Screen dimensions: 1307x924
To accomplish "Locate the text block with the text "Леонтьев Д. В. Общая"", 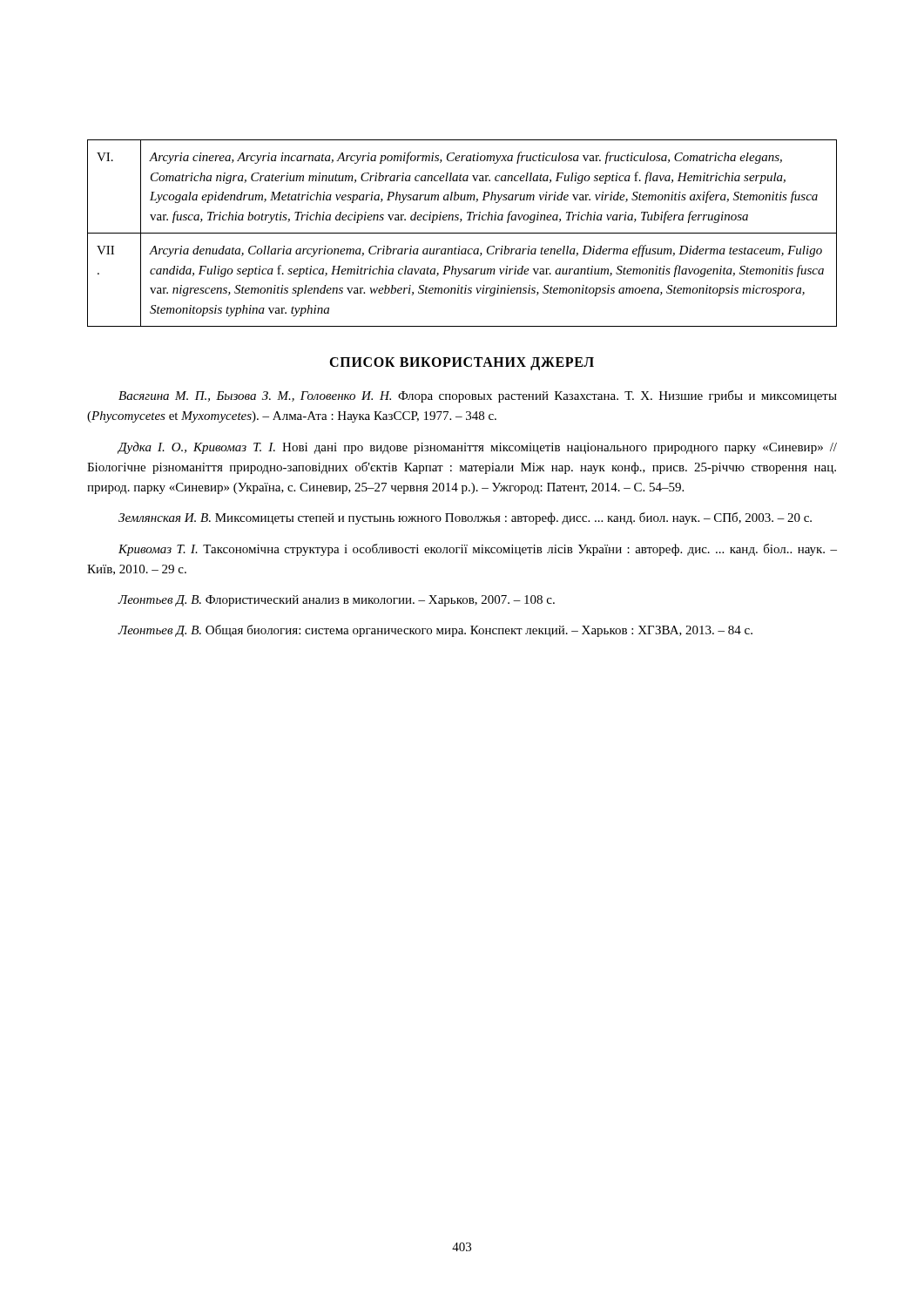I will (x=436, y=630).
